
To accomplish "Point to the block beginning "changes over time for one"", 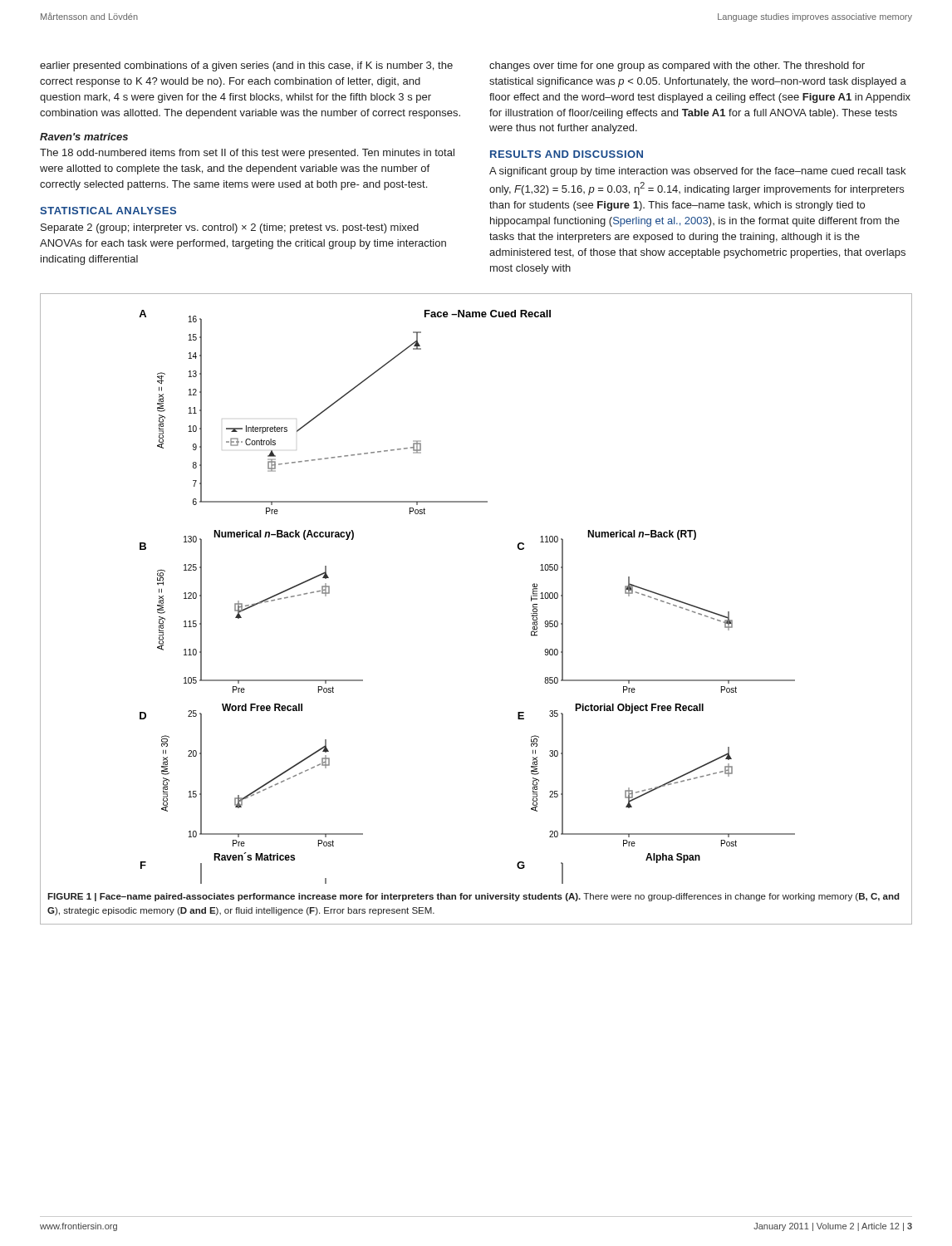I will point(701,97).
